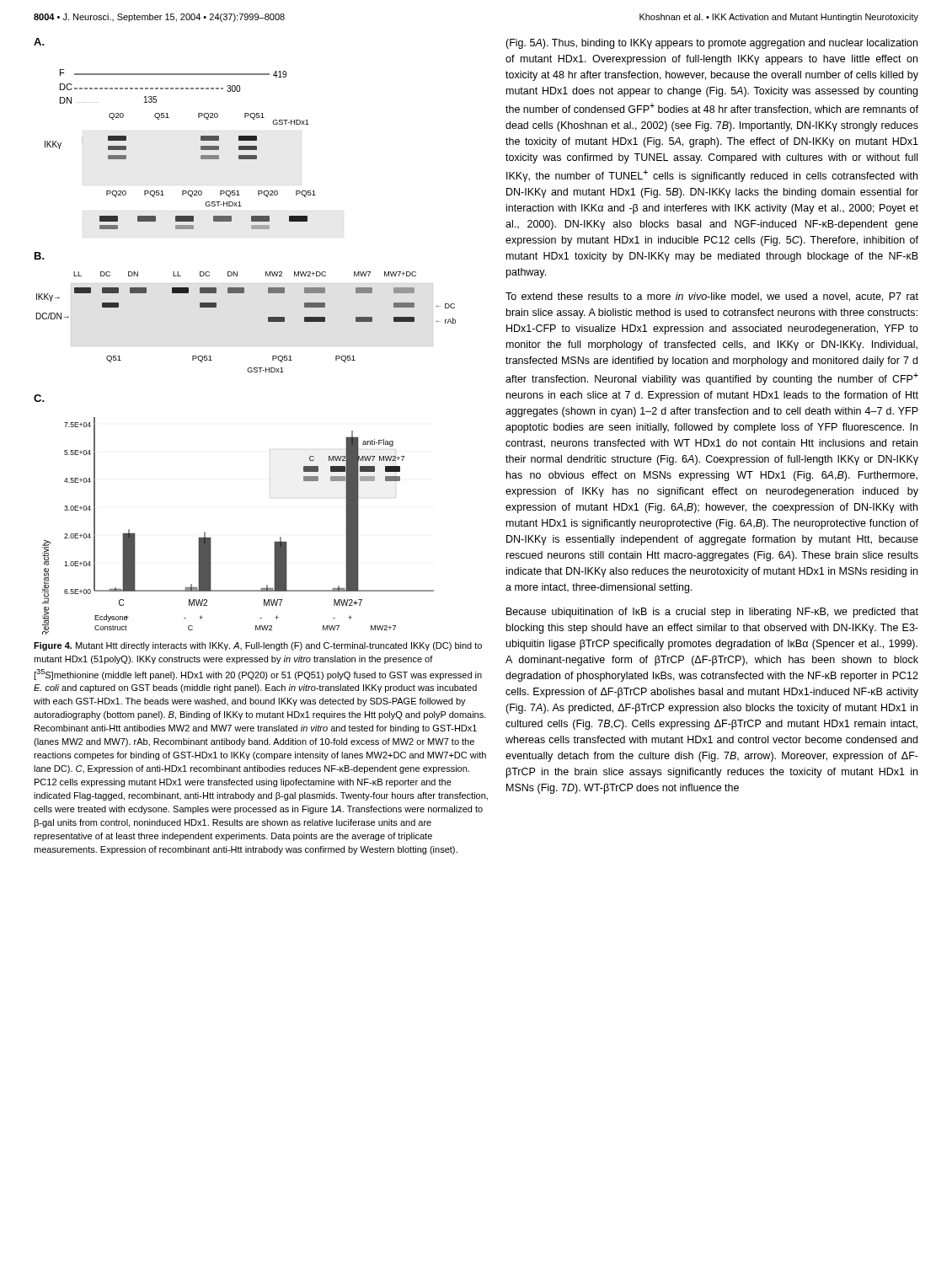This screenshot has width=952, height=1264.
Task: Click on the bar chart
Action: click(261, 513)
